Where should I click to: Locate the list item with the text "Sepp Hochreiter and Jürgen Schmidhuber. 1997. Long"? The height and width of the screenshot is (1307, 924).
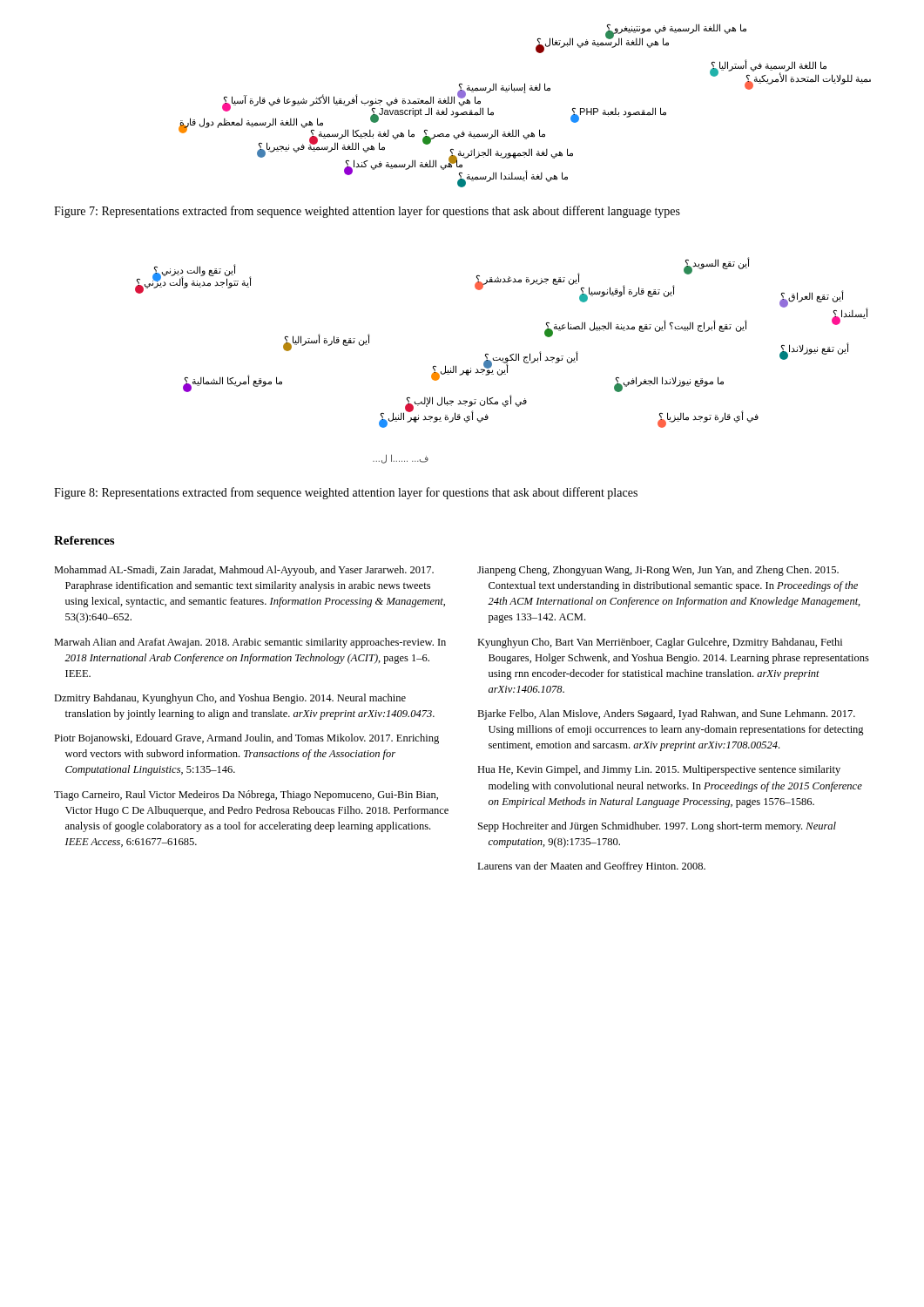coord(657,834)
